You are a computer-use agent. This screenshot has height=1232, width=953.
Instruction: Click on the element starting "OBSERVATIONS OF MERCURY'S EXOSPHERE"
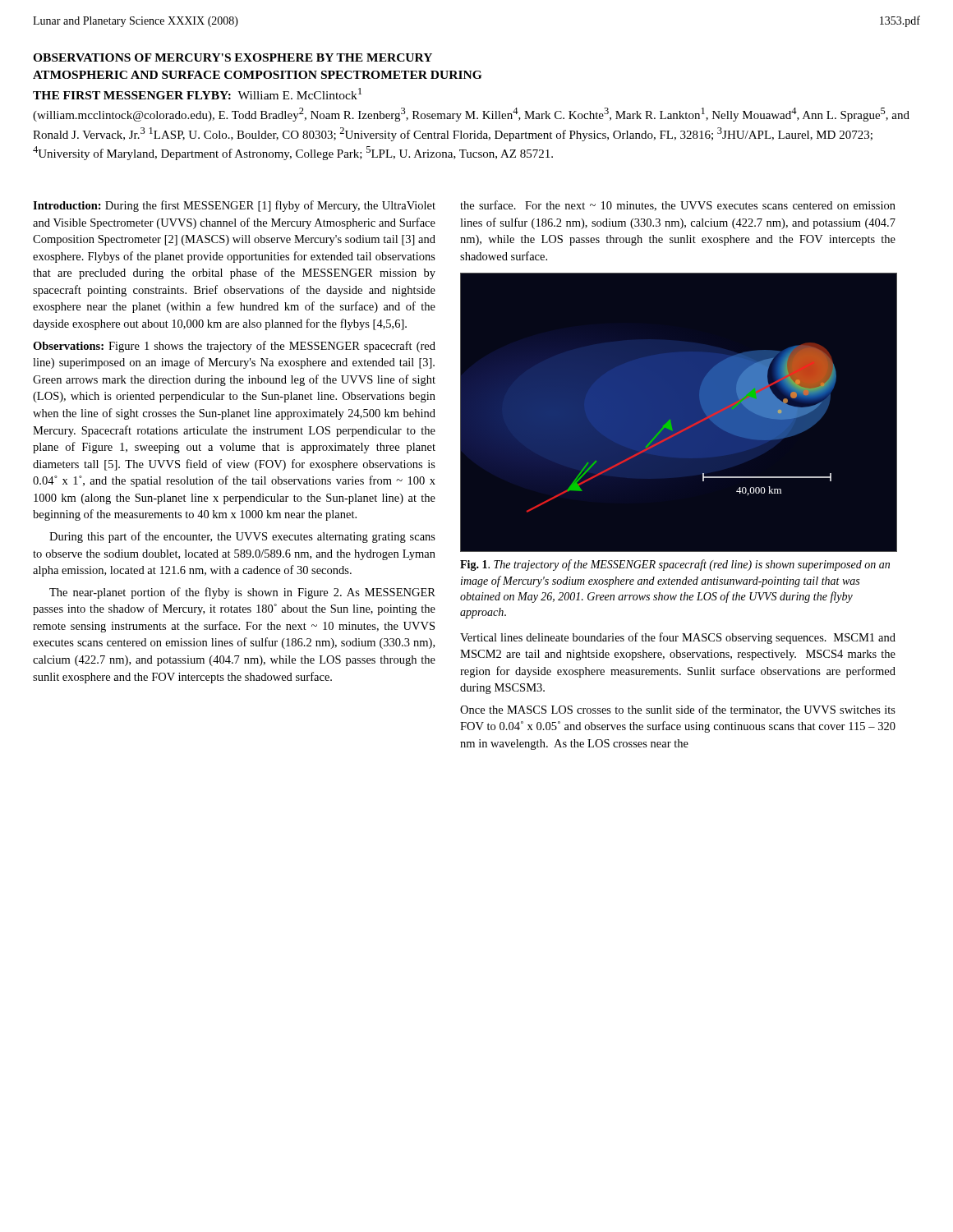click(476, 106)
